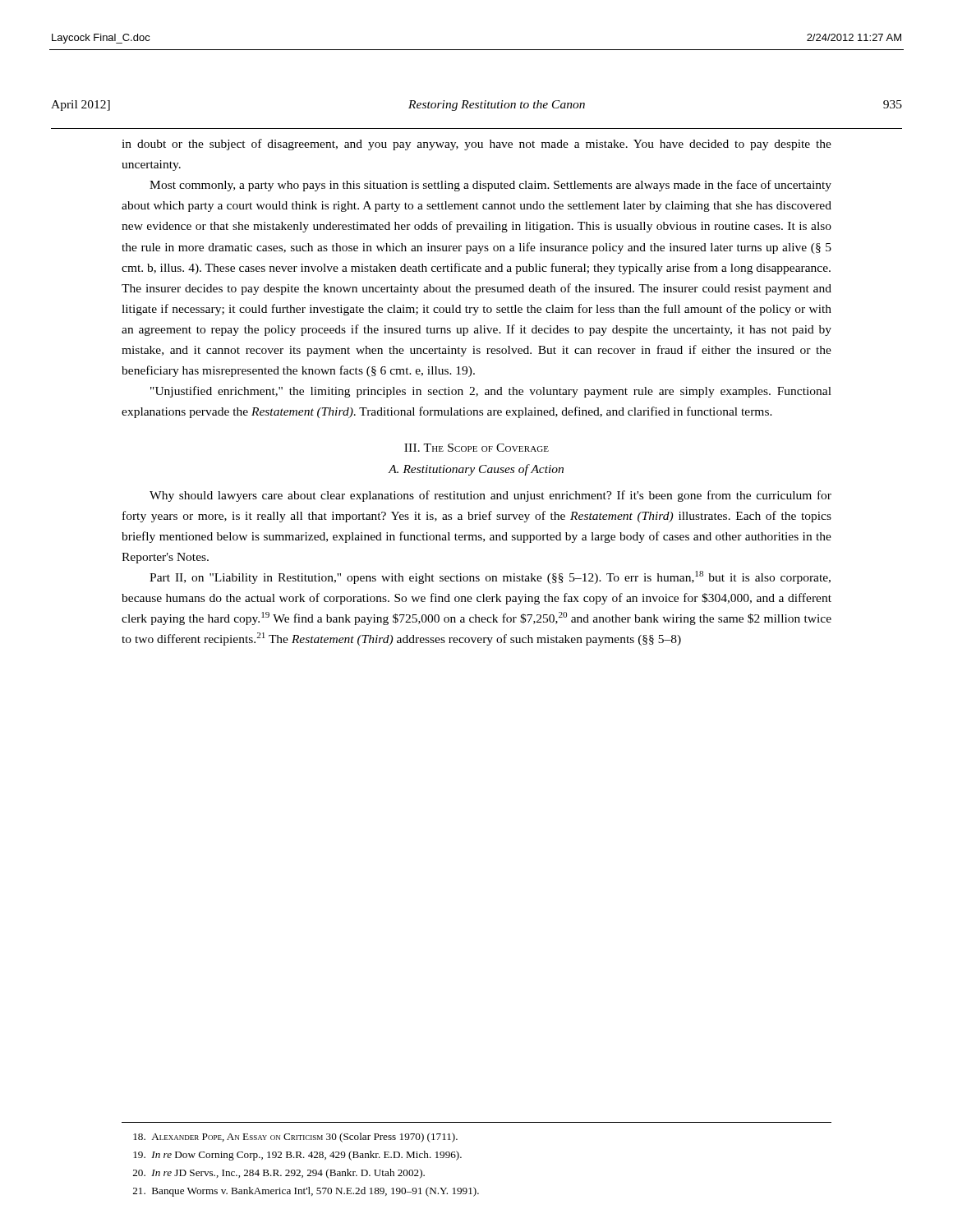This screenshot has height=1232, width=953.
Task: Find "A. Restitutionary Causes of Action" on this page
Action: tap(476, 468)
